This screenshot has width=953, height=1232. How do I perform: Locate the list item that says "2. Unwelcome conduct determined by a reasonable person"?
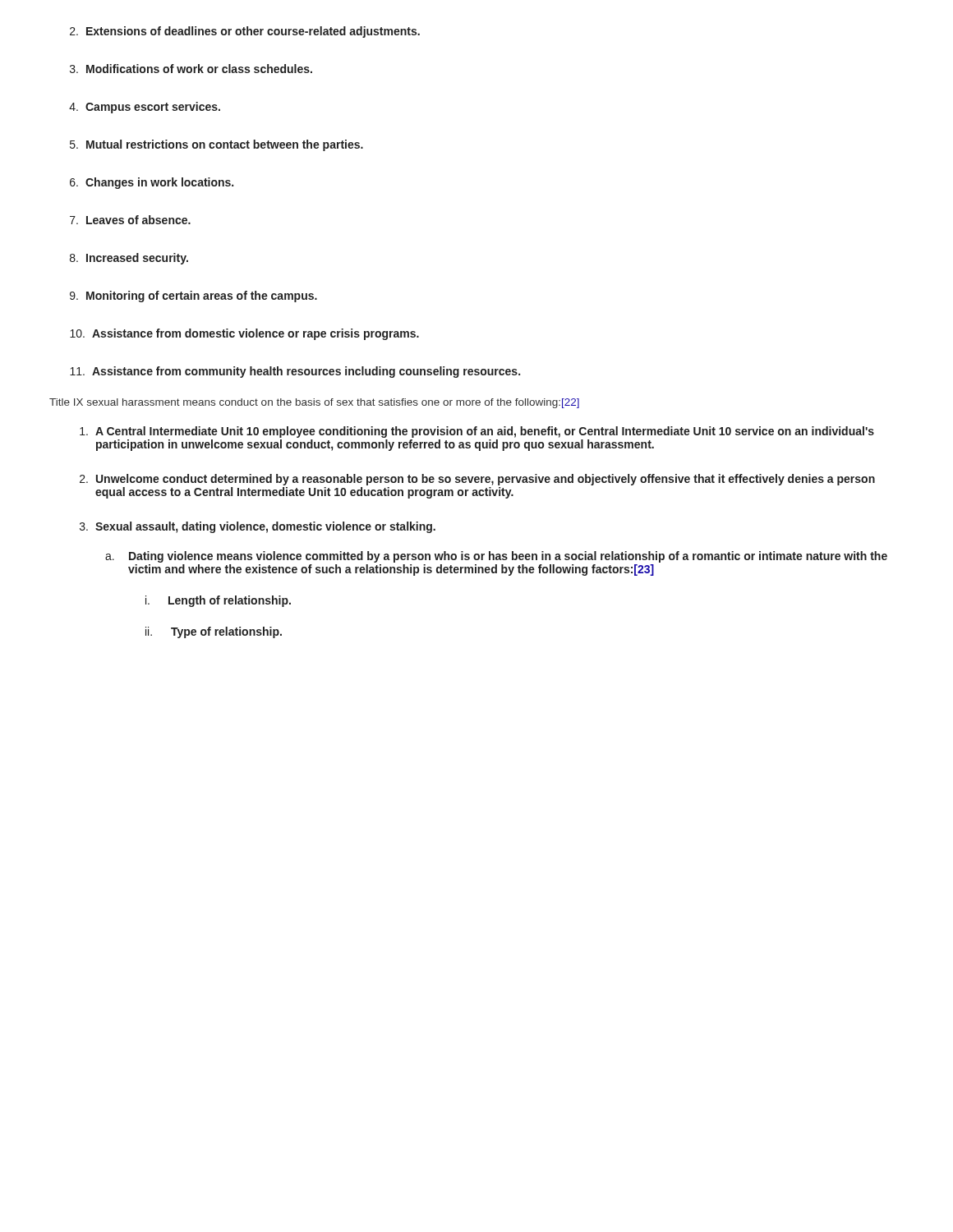click(485, 485)
